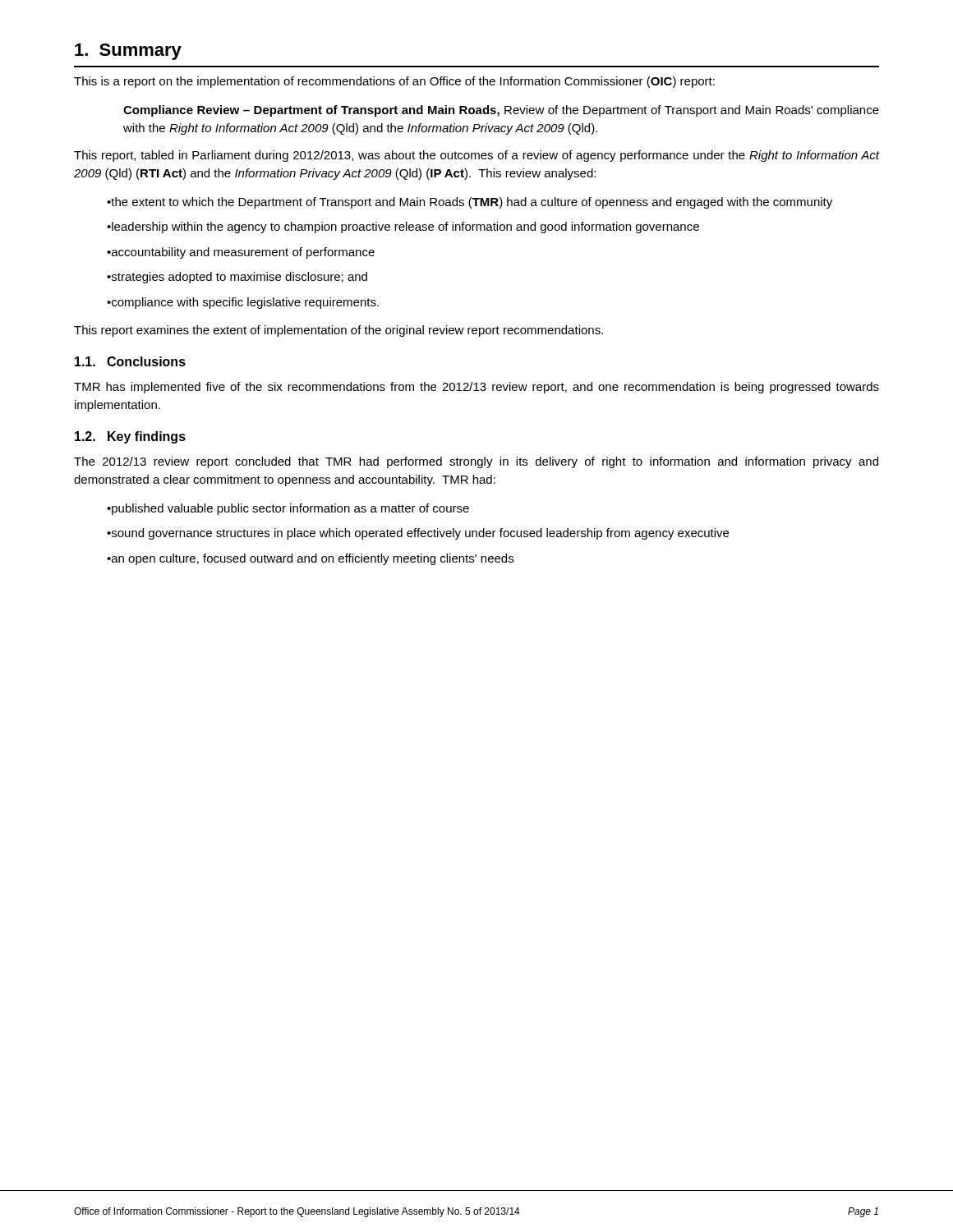Locate the block starting "1. Summary"
Image resolution: width=953 pixels, height=1232 pixels.
tap(128, 52)
